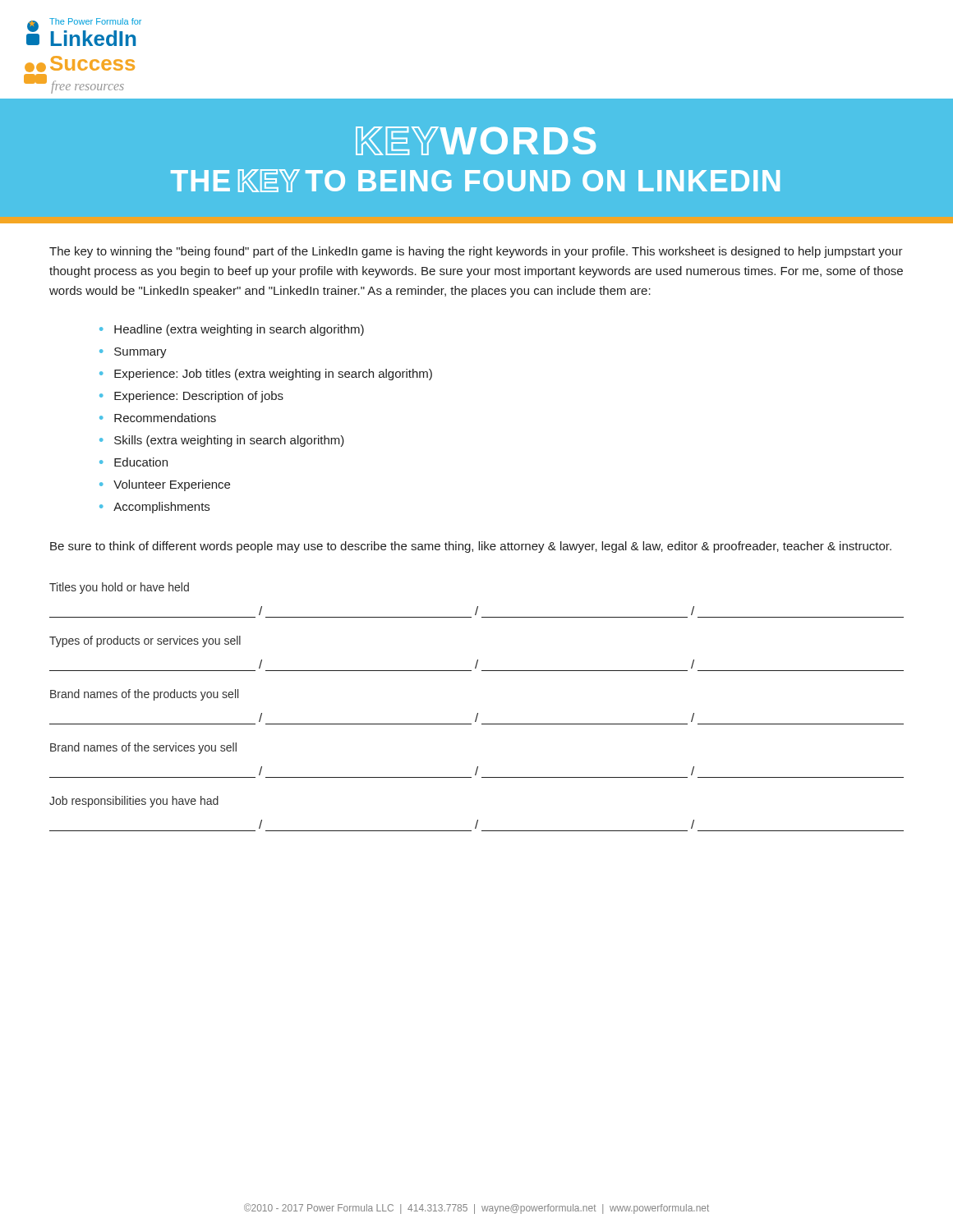Locate the text block containing "Types of products"

point(145,641)
